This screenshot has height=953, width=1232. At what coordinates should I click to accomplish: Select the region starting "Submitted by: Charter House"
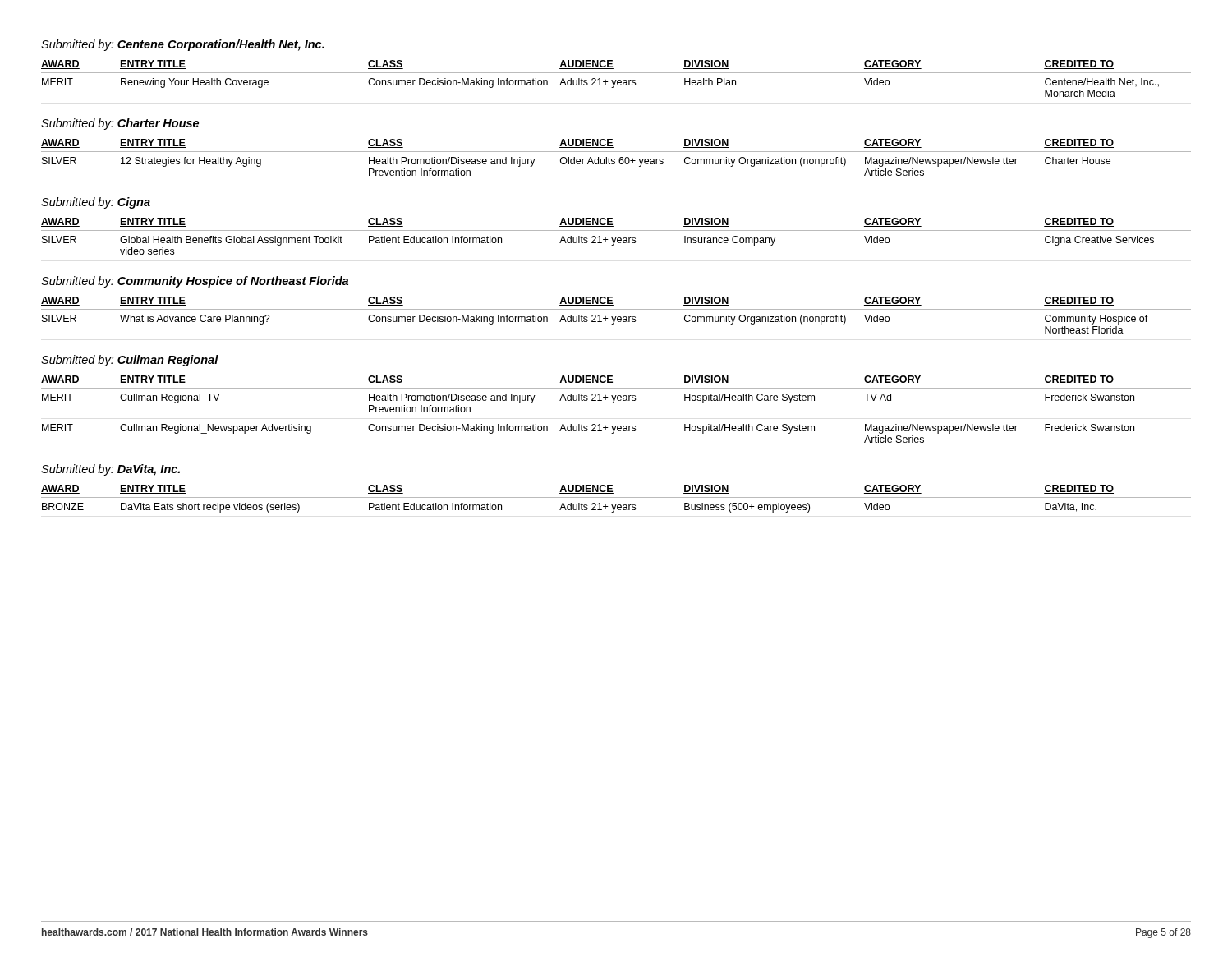tap(120, 123)
